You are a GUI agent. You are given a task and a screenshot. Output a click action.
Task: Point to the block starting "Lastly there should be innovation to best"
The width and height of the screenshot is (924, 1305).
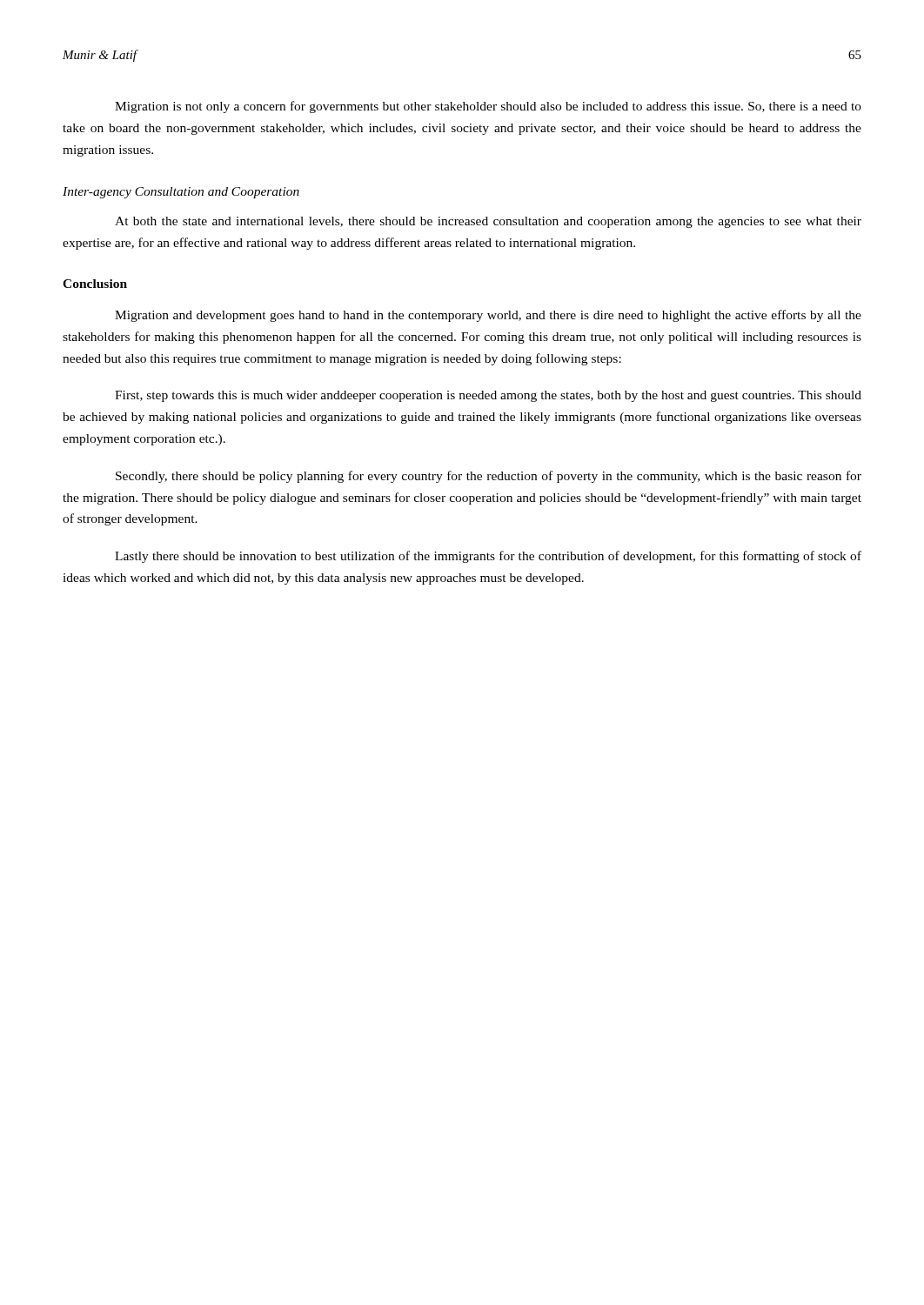(x=462, y=567)
